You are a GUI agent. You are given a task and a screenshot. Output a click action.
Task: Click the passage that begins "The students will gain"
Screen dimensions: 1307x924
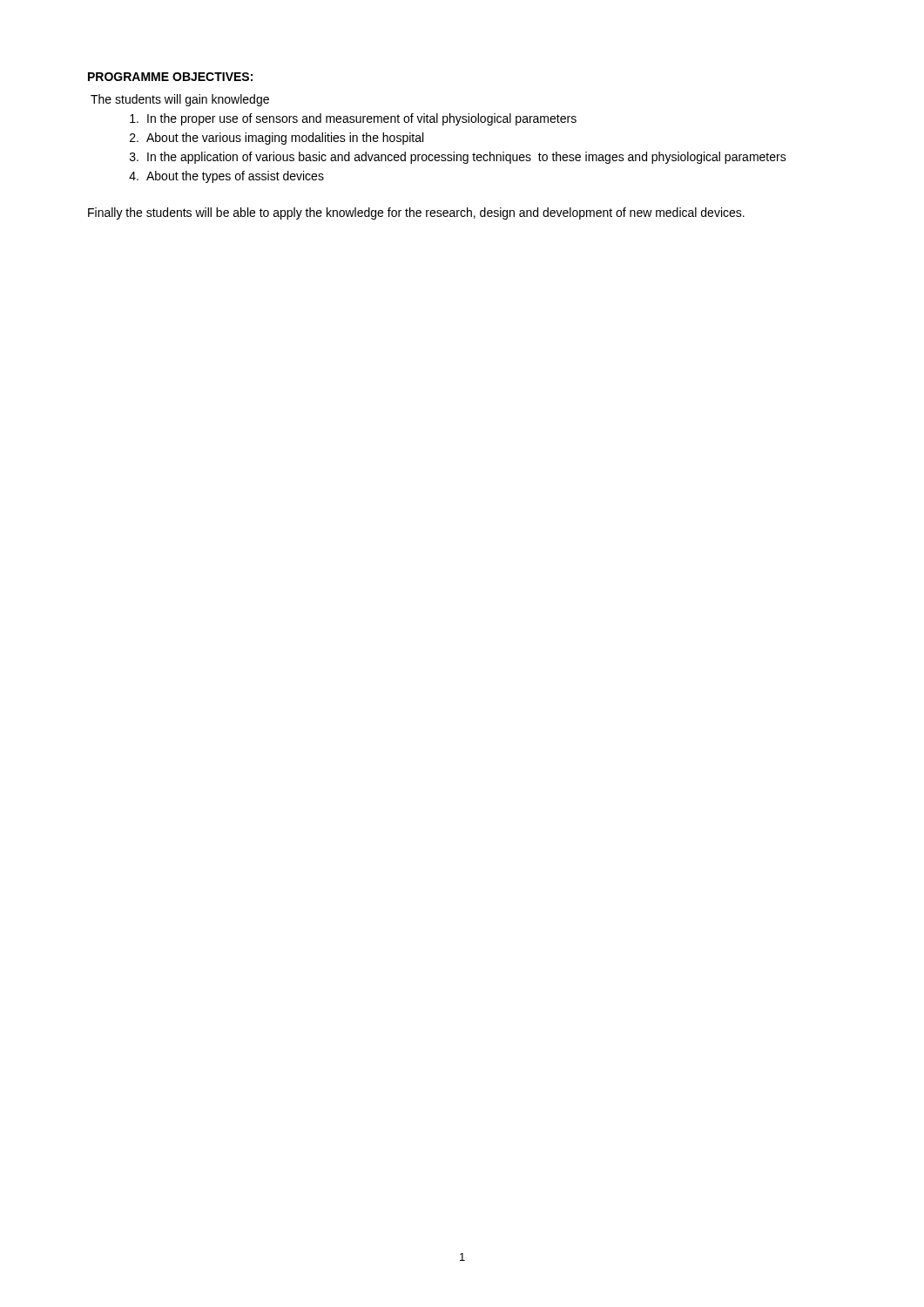(180, 99)
